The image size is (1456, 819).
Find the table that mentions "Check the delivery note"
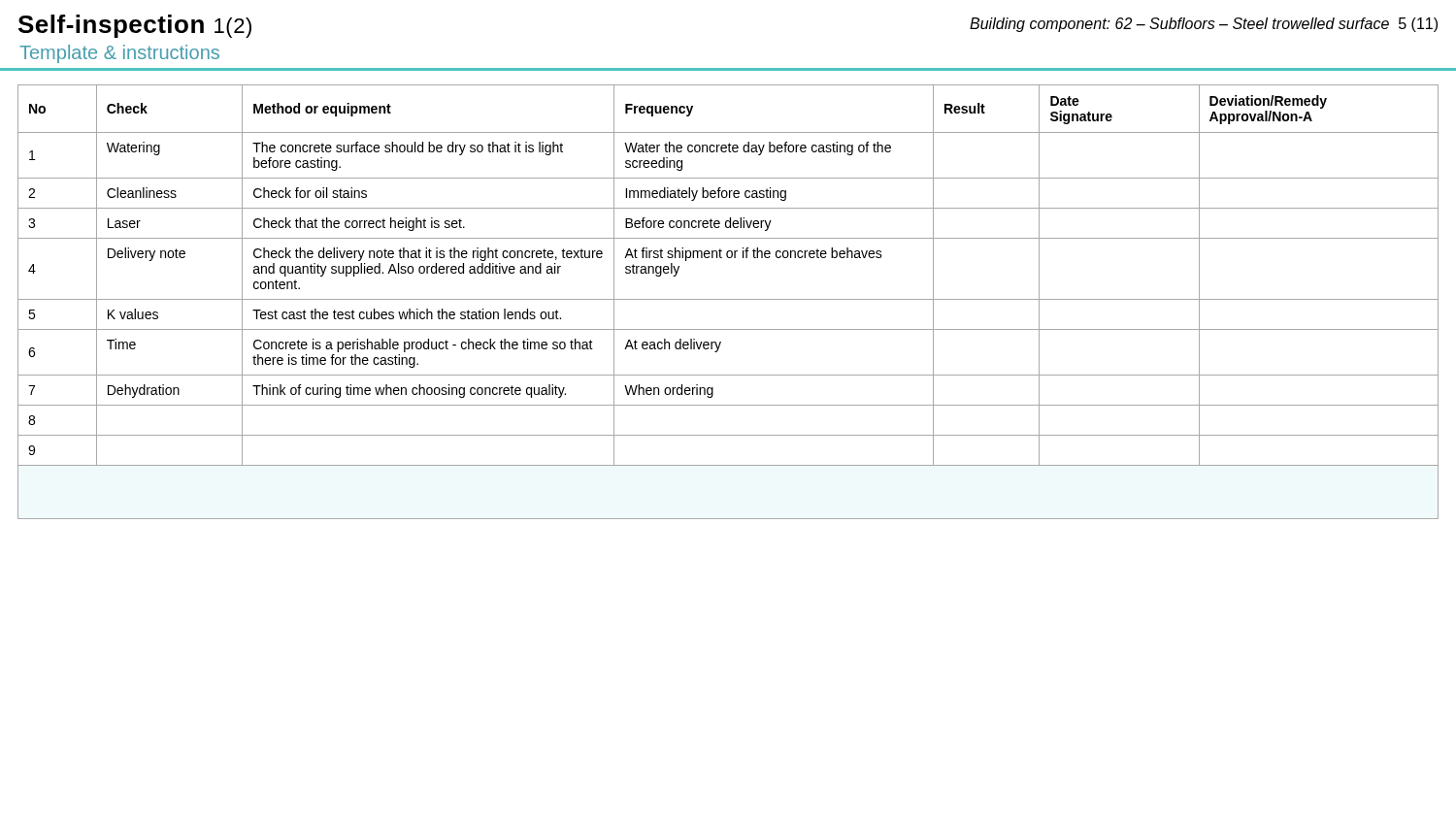click(728, 299)
